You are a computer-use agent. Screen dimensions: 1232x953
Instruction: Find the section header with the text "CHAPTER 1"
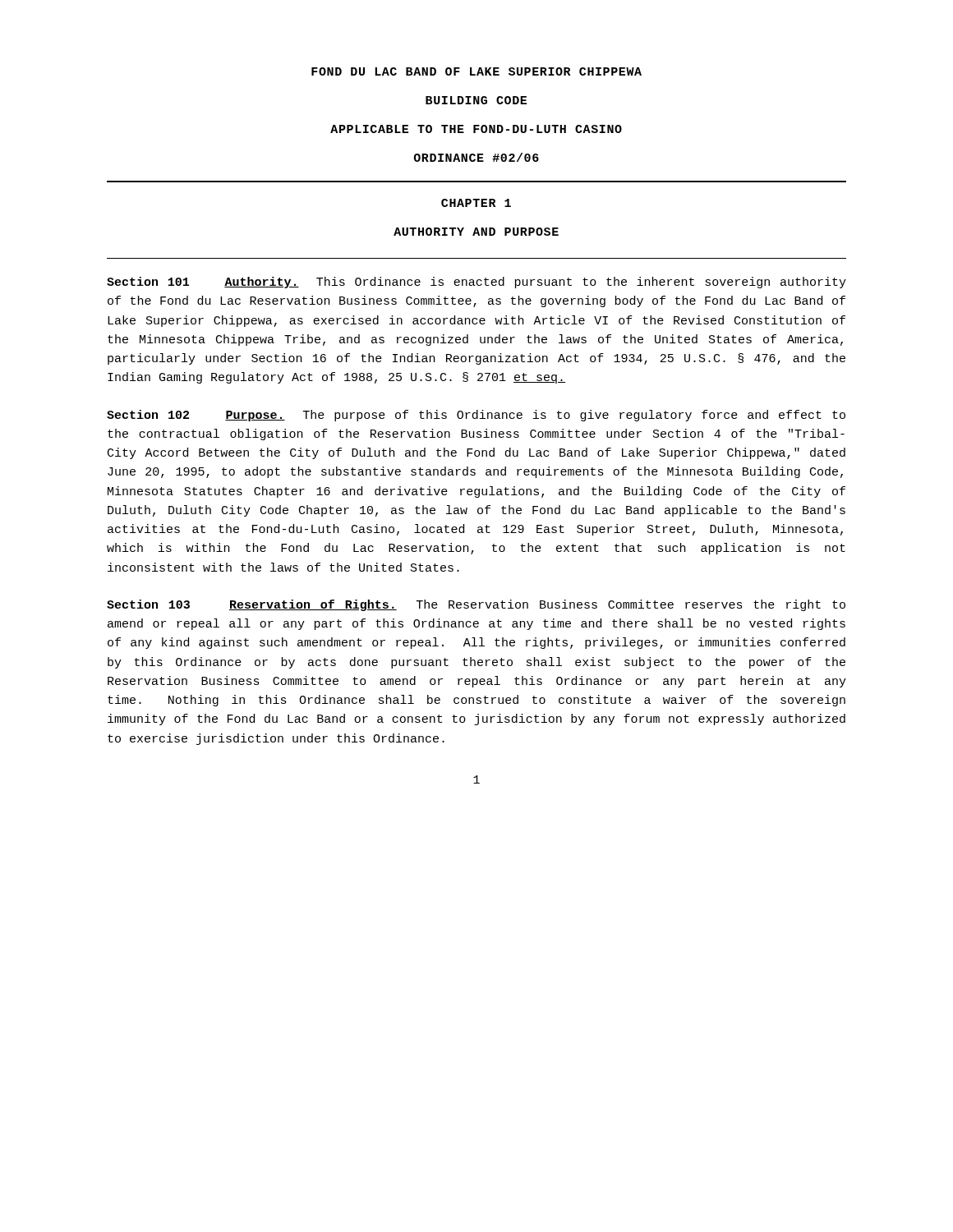click(476, 204)
